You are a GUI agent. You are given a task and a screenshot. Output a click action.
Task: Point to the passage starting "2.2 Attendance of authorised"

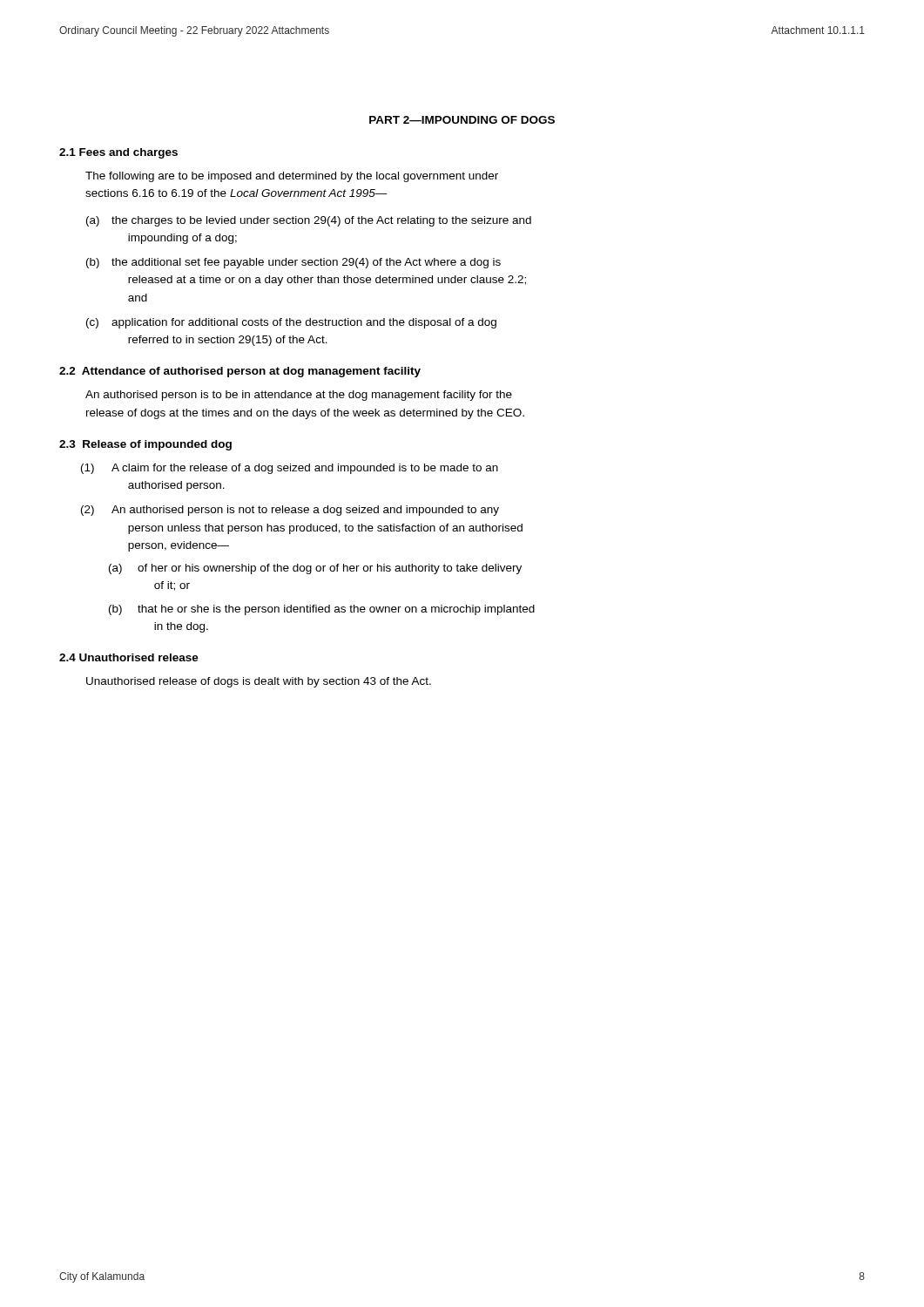click(x=240, y=371)
